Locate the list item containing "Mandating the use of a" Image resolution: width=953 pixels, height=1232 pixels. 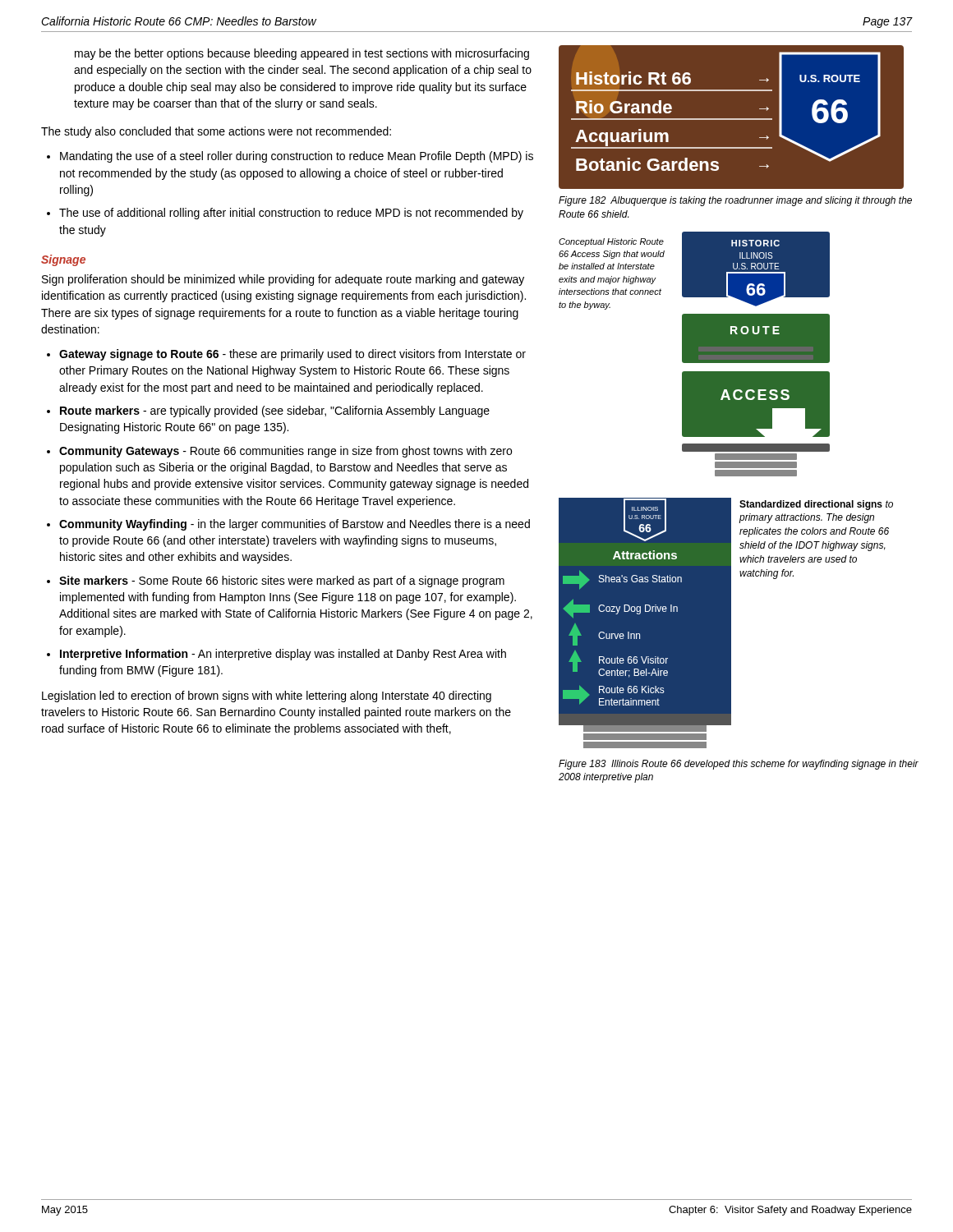296,173
